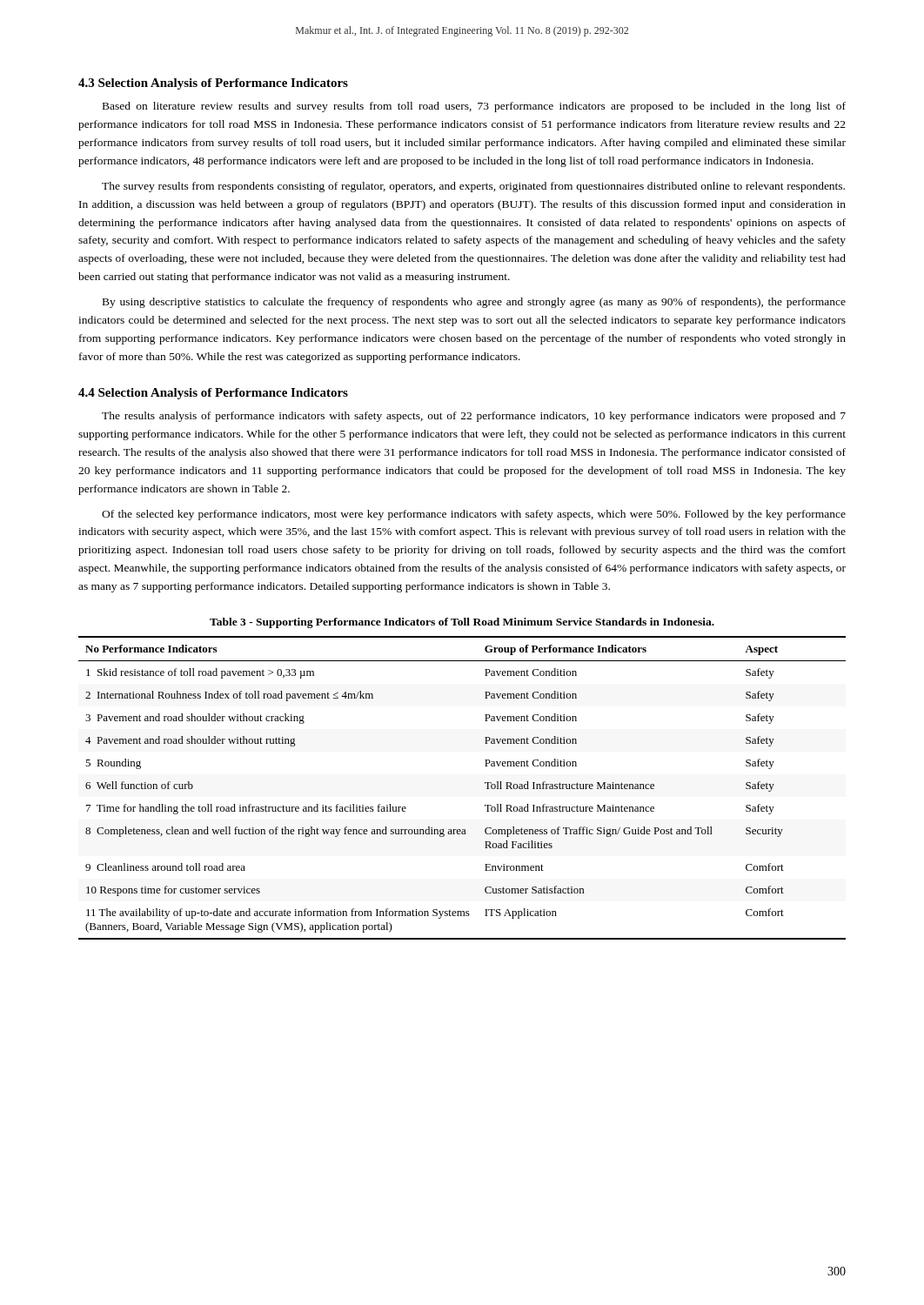This screenshot has height=1305, width=924.
Task: Where is the passage that starts "Of the selected key performance indicators,"?
Action: [x=462, y=550]
